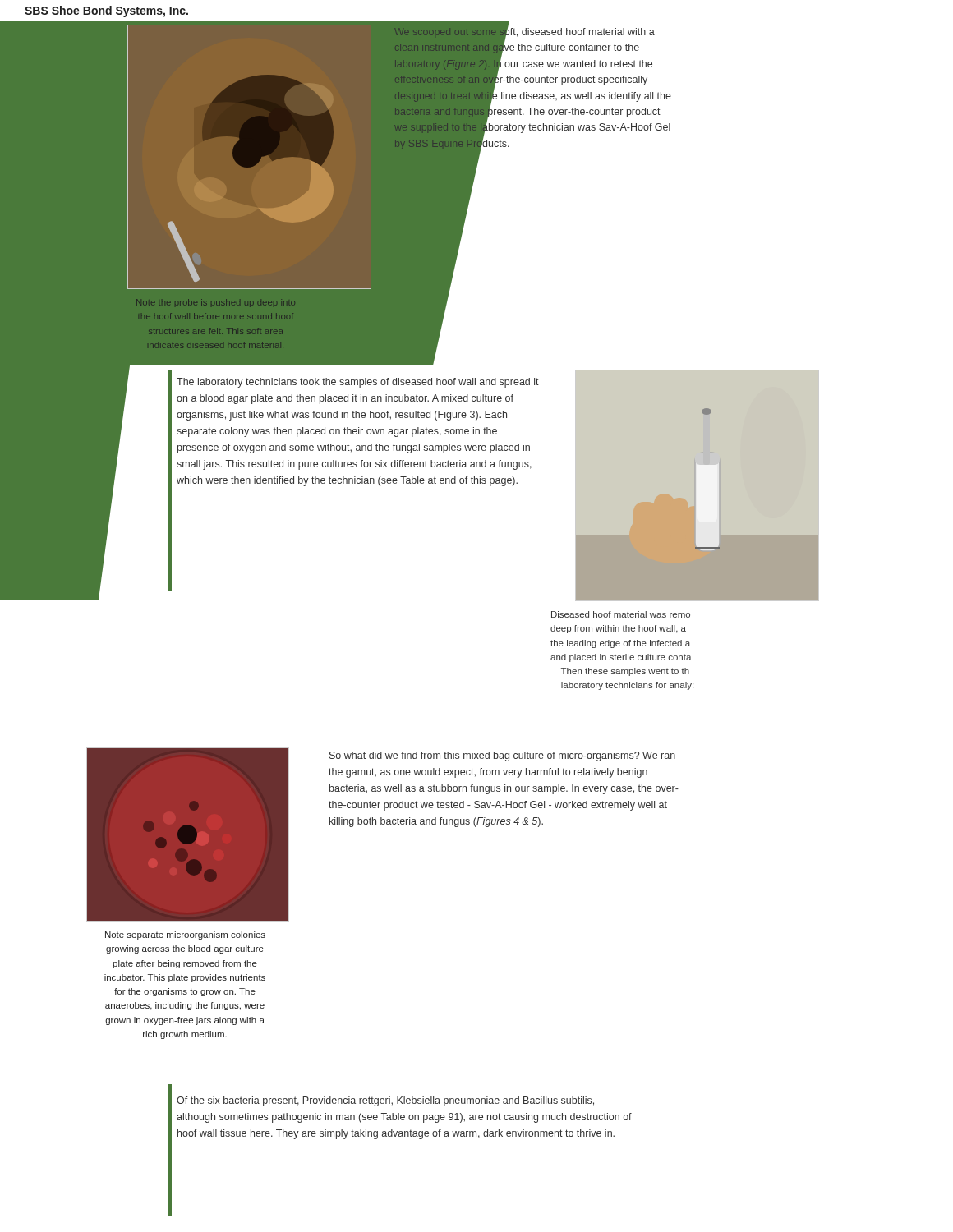Locate the passage starting "The laboratory technicians took the samples of diseased"
The image size is (953, 1232).
[358, 431]
